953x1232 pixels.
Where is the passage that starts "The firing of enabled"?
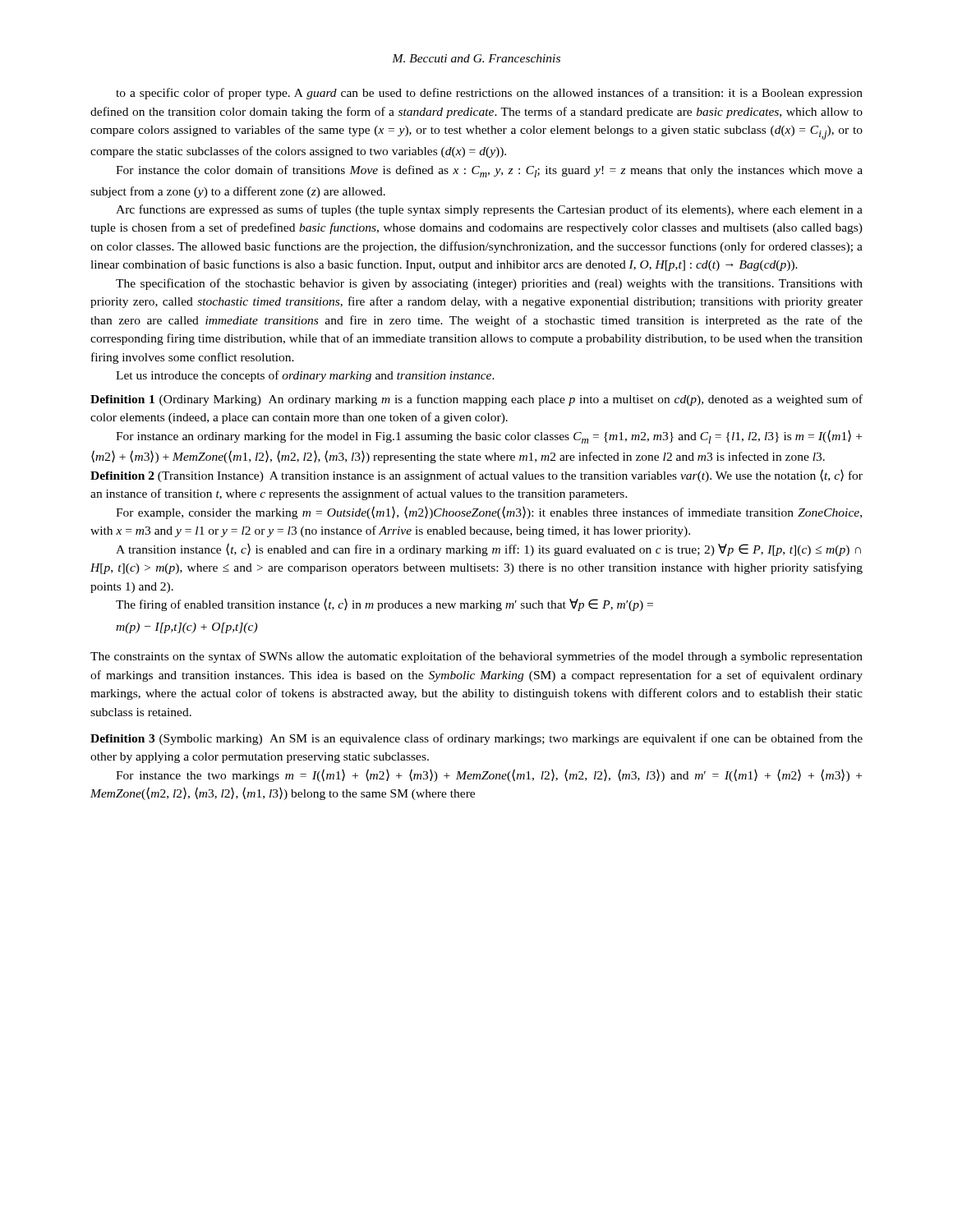385,604
